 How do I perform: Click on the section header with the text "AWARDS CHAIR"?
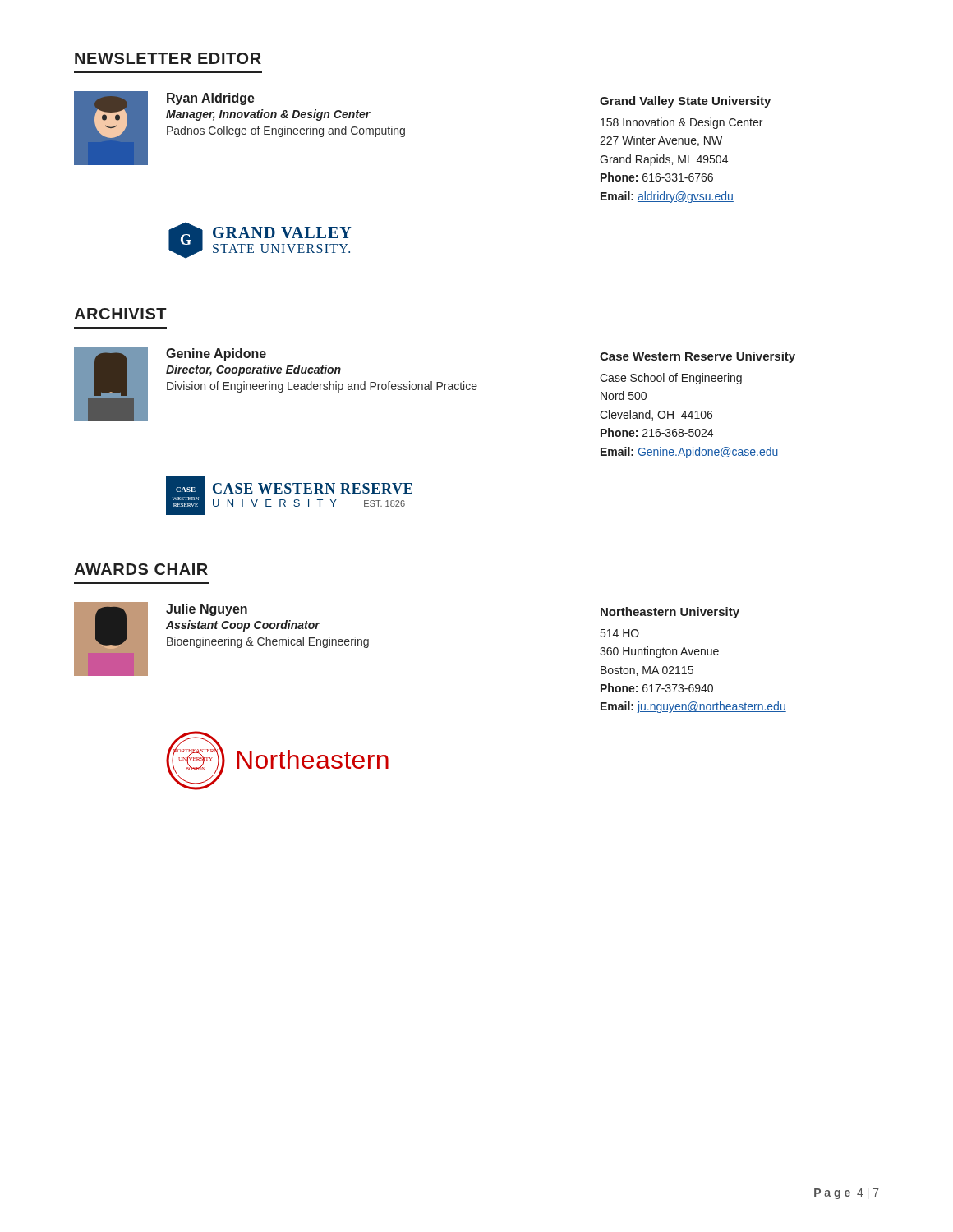[x=141, y=572]
